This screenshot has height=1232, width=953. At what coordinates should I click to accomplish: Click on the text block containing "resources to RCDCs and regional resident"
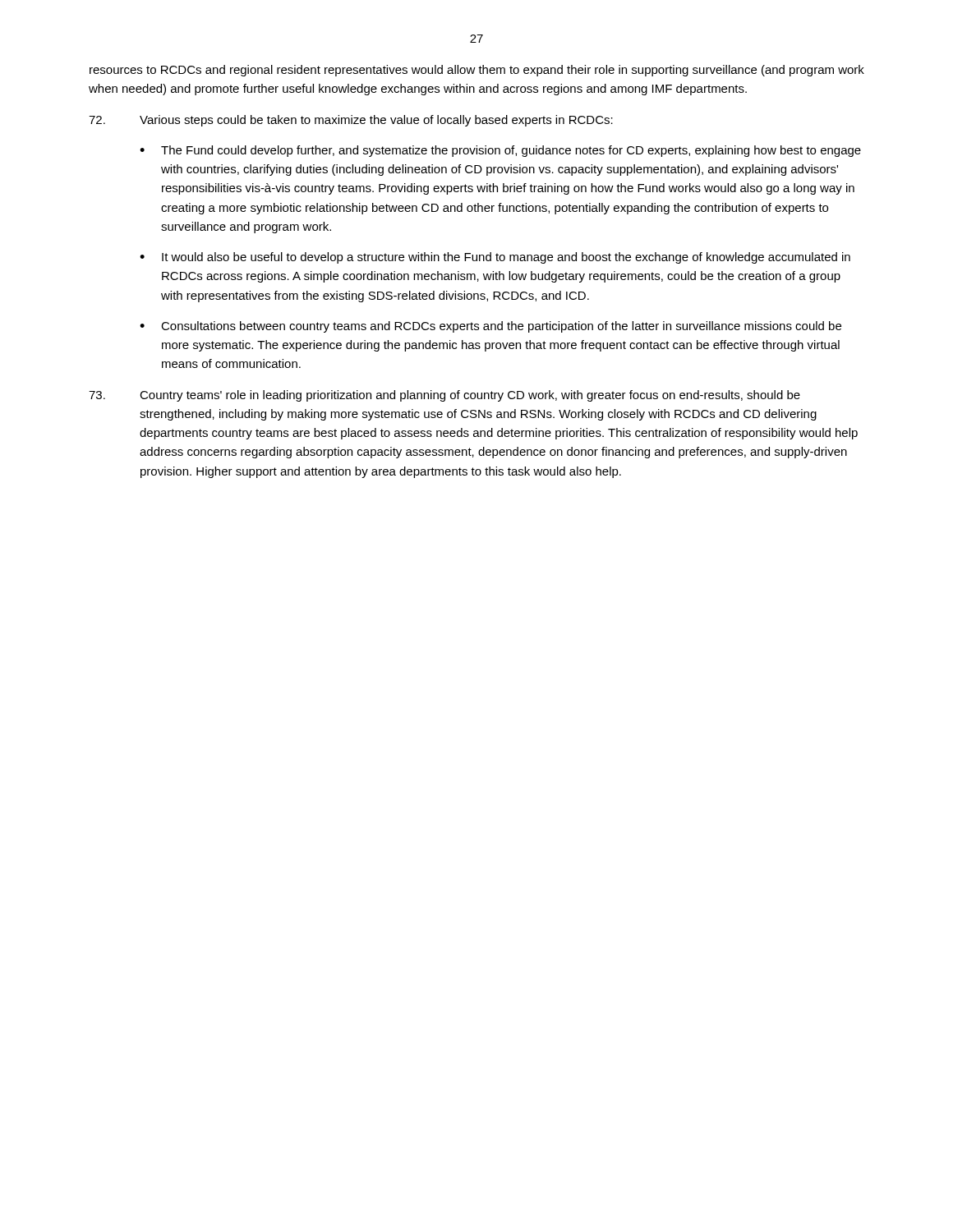pos(476,79)
